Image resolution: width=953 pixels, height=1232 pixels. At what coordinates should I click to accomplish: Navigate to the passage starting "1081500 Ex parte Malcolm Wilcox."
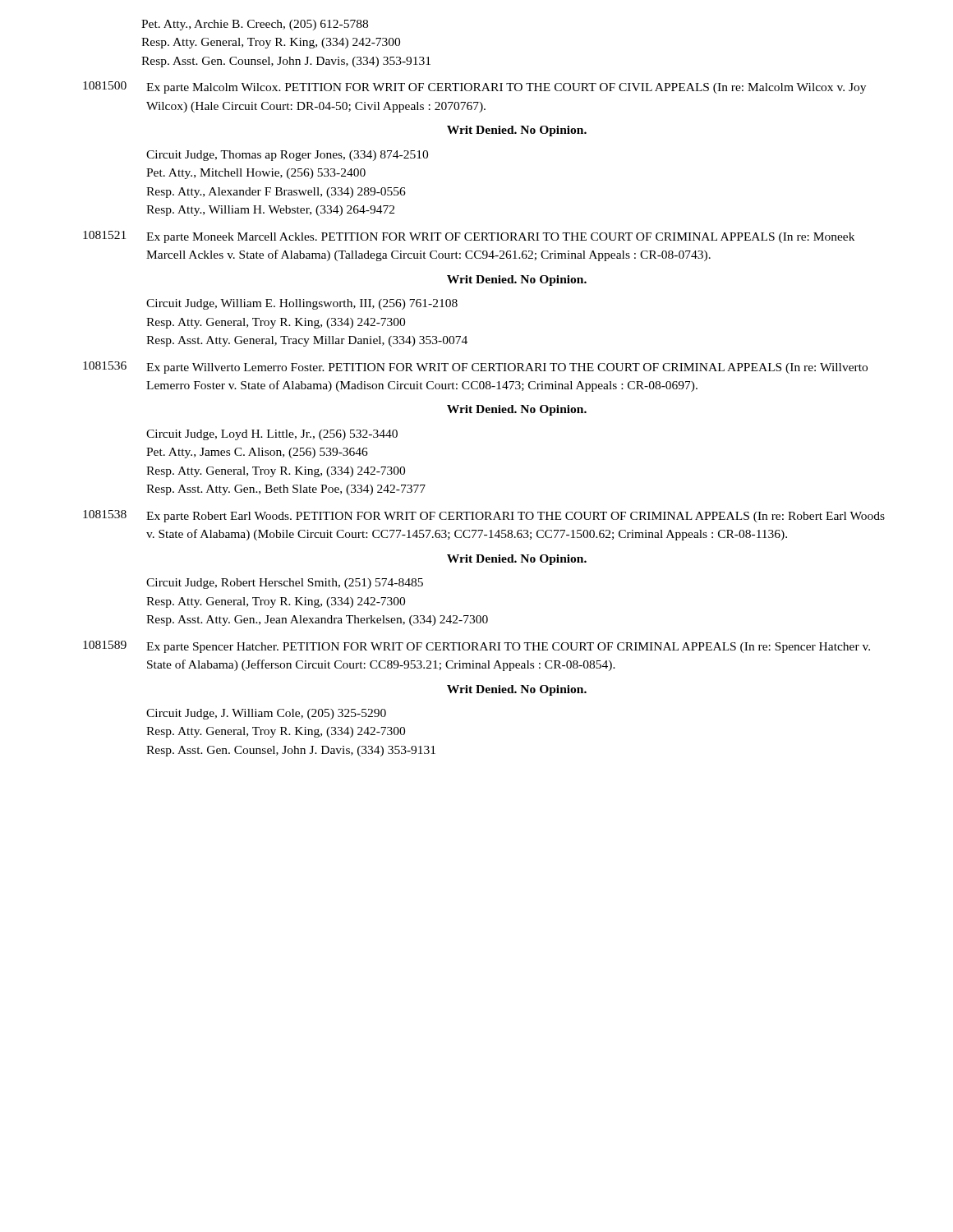coord(474,87)
